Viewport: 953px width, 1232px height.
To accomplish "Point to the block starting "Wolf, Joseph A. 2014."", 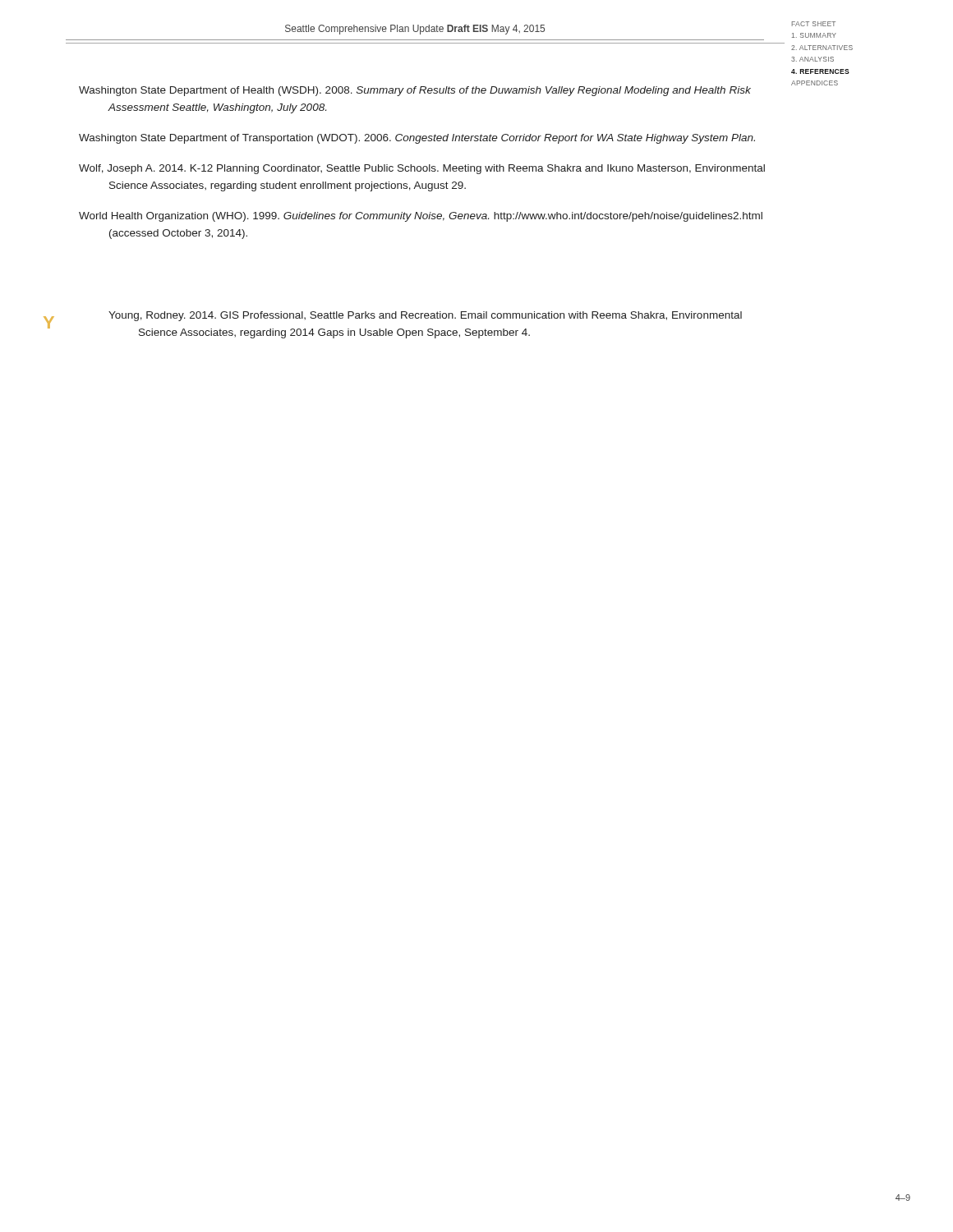I will point(422,176).
